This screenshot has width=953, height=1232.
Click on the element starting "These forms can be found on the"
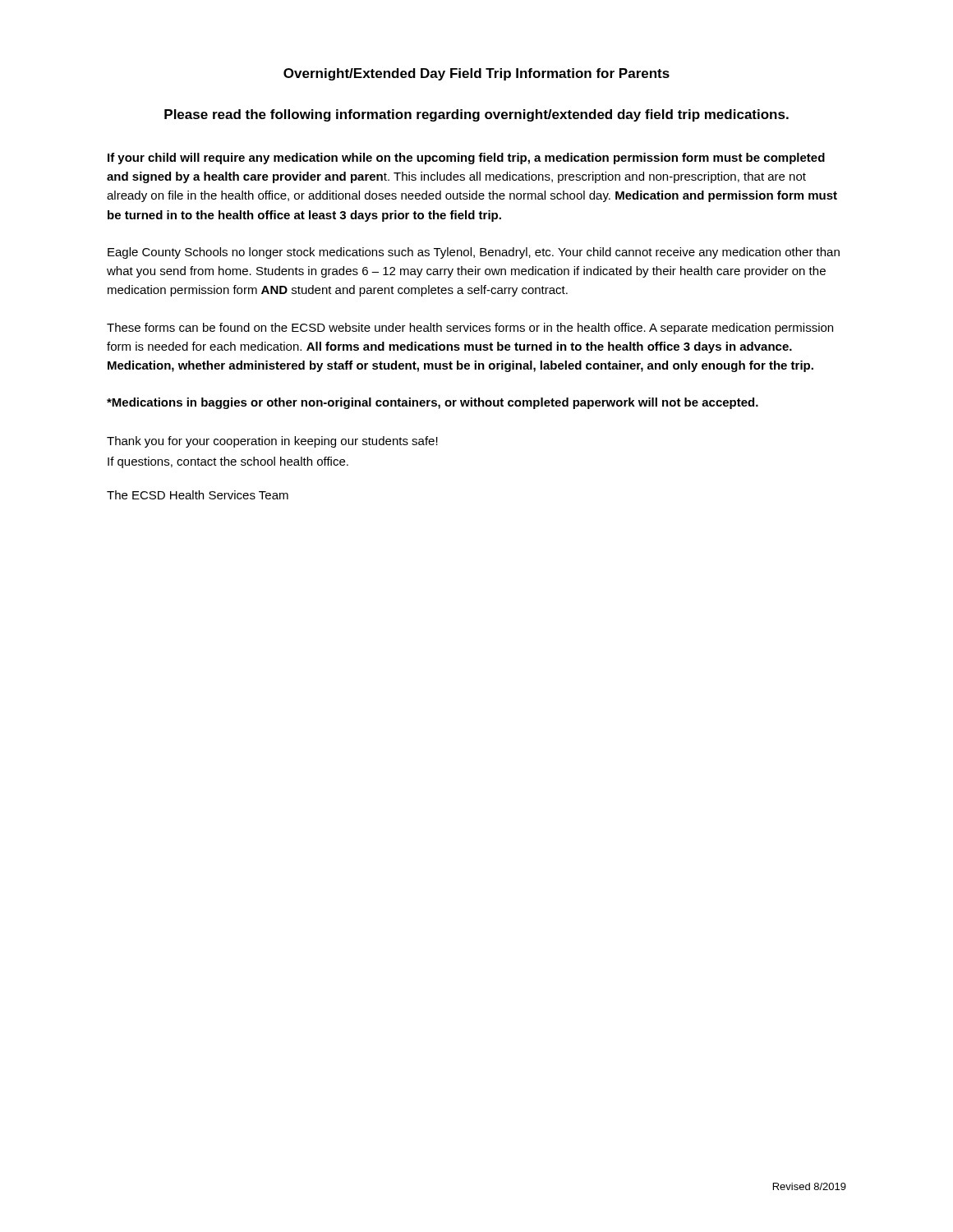coord(470,346)
